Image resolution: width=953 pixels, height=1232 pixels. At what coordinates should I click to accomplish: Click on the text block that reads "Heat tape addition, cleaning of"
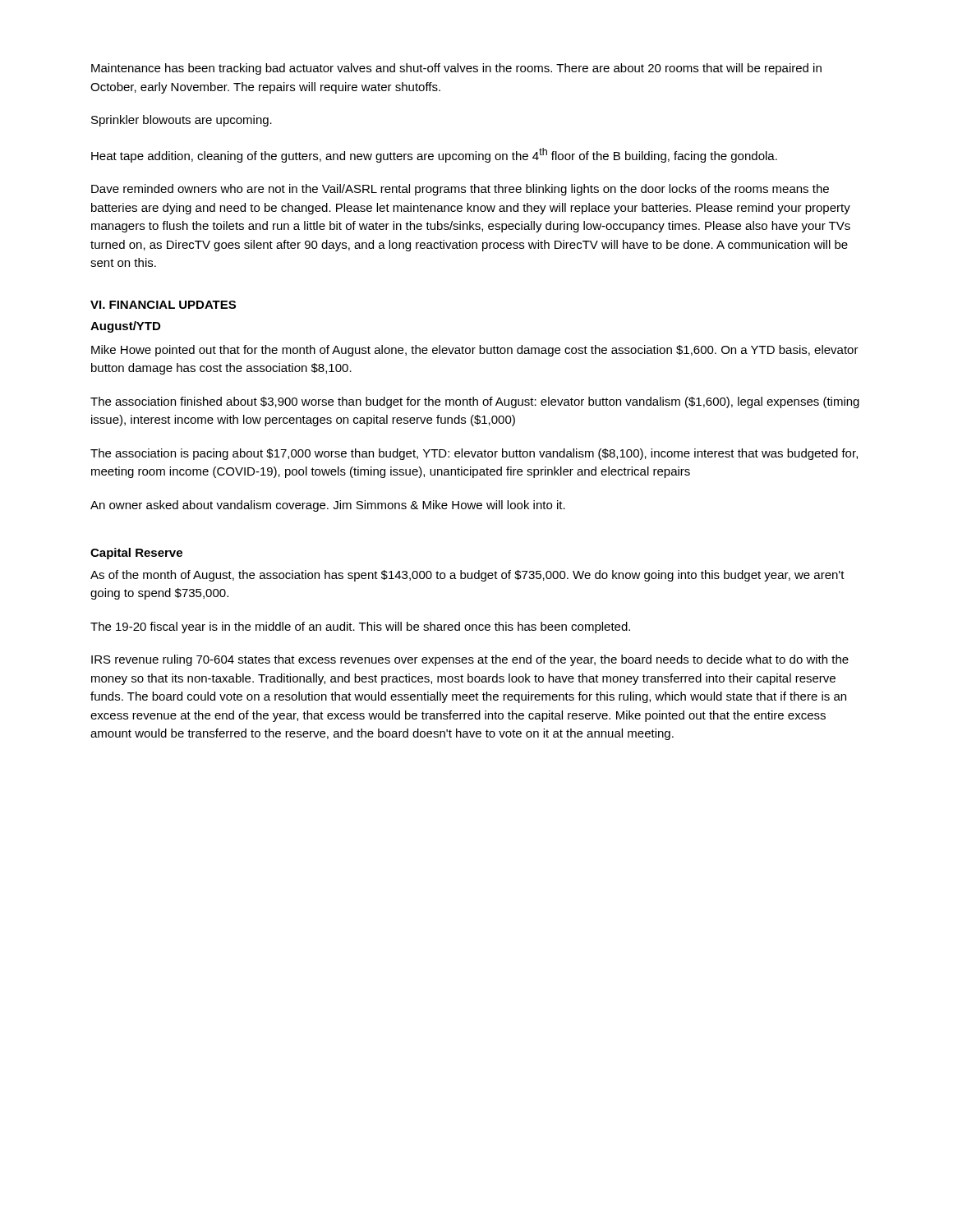pos(434,154)
